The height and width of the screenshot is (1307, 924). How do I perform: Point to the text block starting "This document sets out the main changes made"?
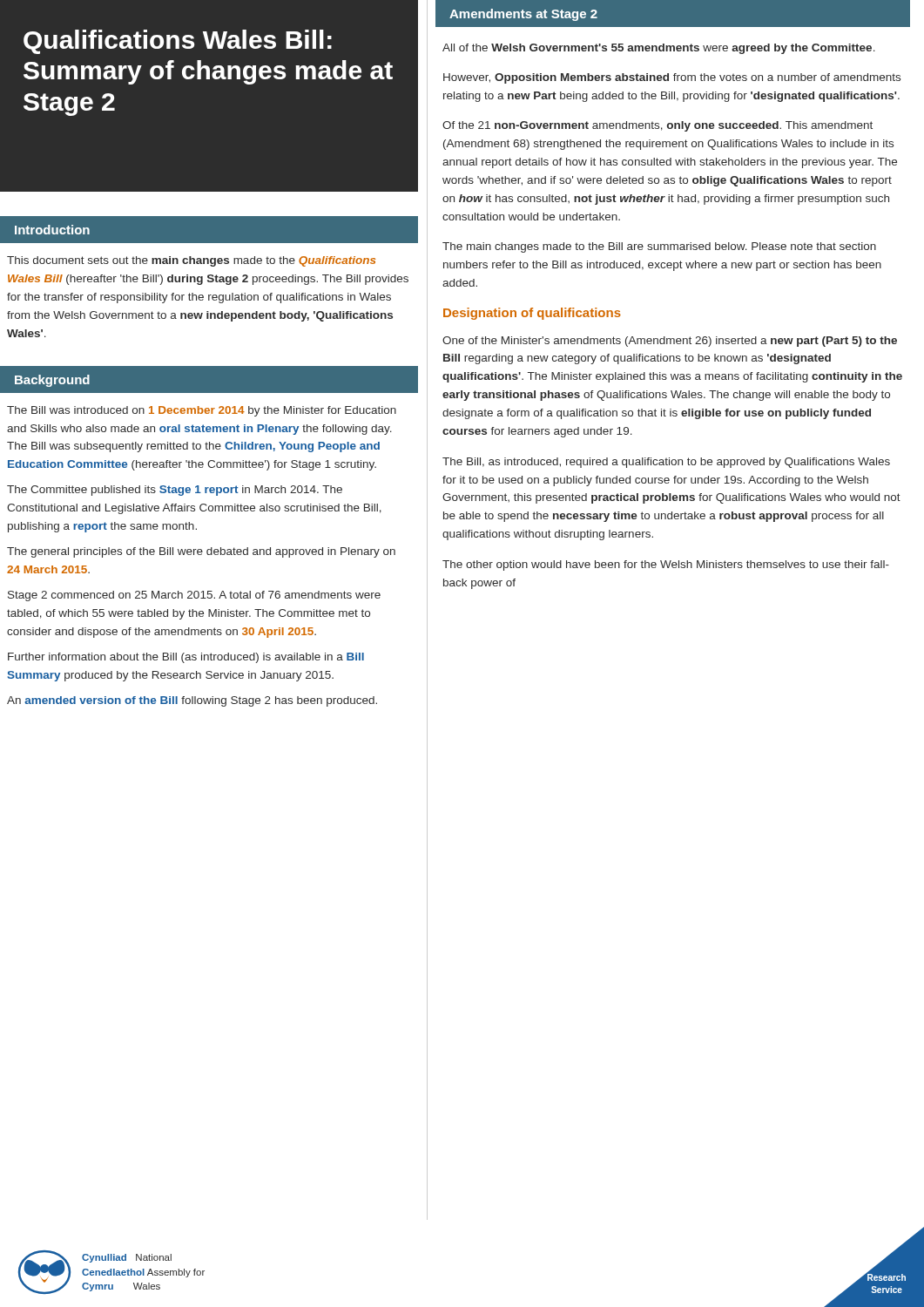(x=208, y=297)
